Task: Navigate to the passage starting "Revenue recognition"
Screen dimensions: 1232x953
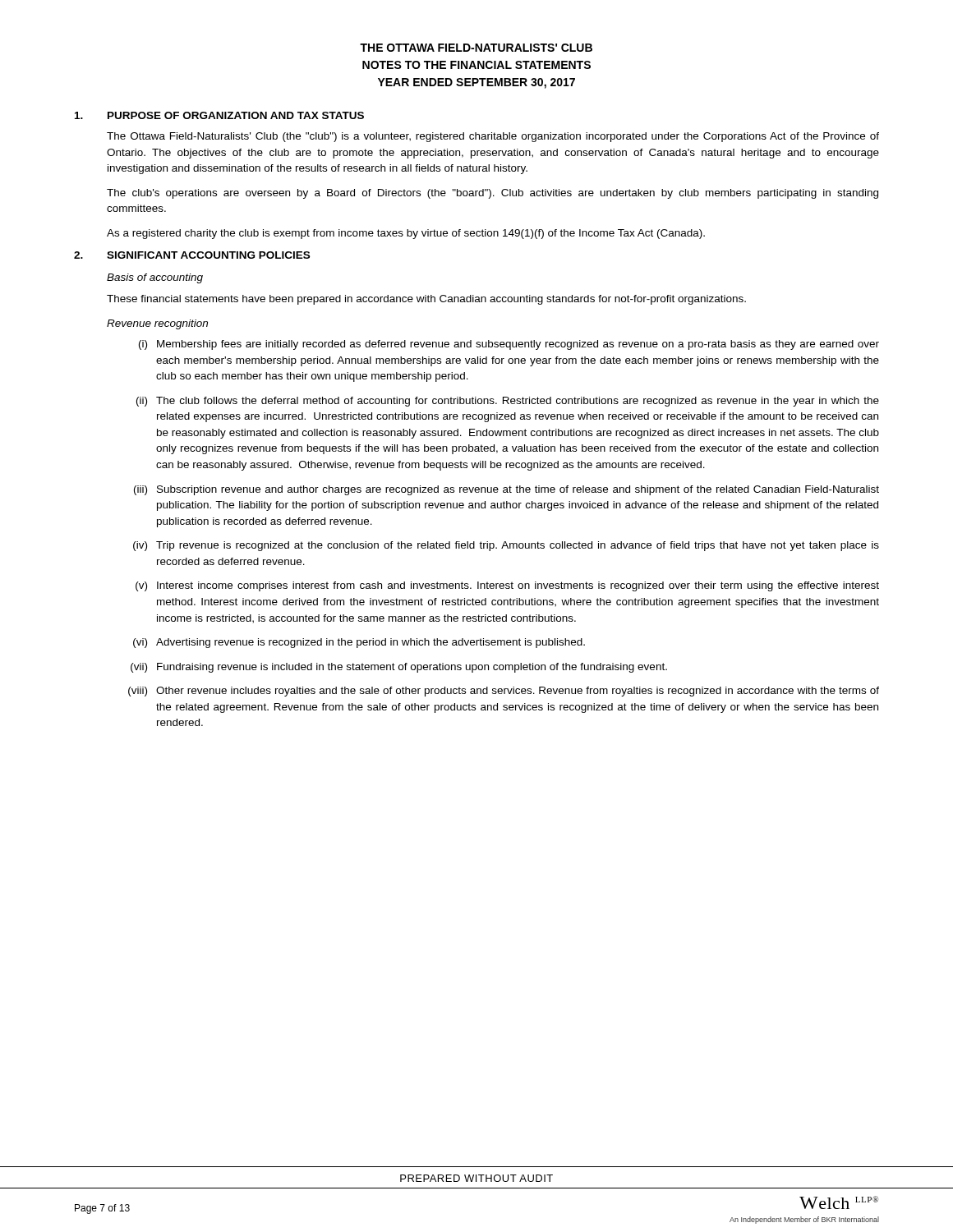Action: tap(157, 324)
